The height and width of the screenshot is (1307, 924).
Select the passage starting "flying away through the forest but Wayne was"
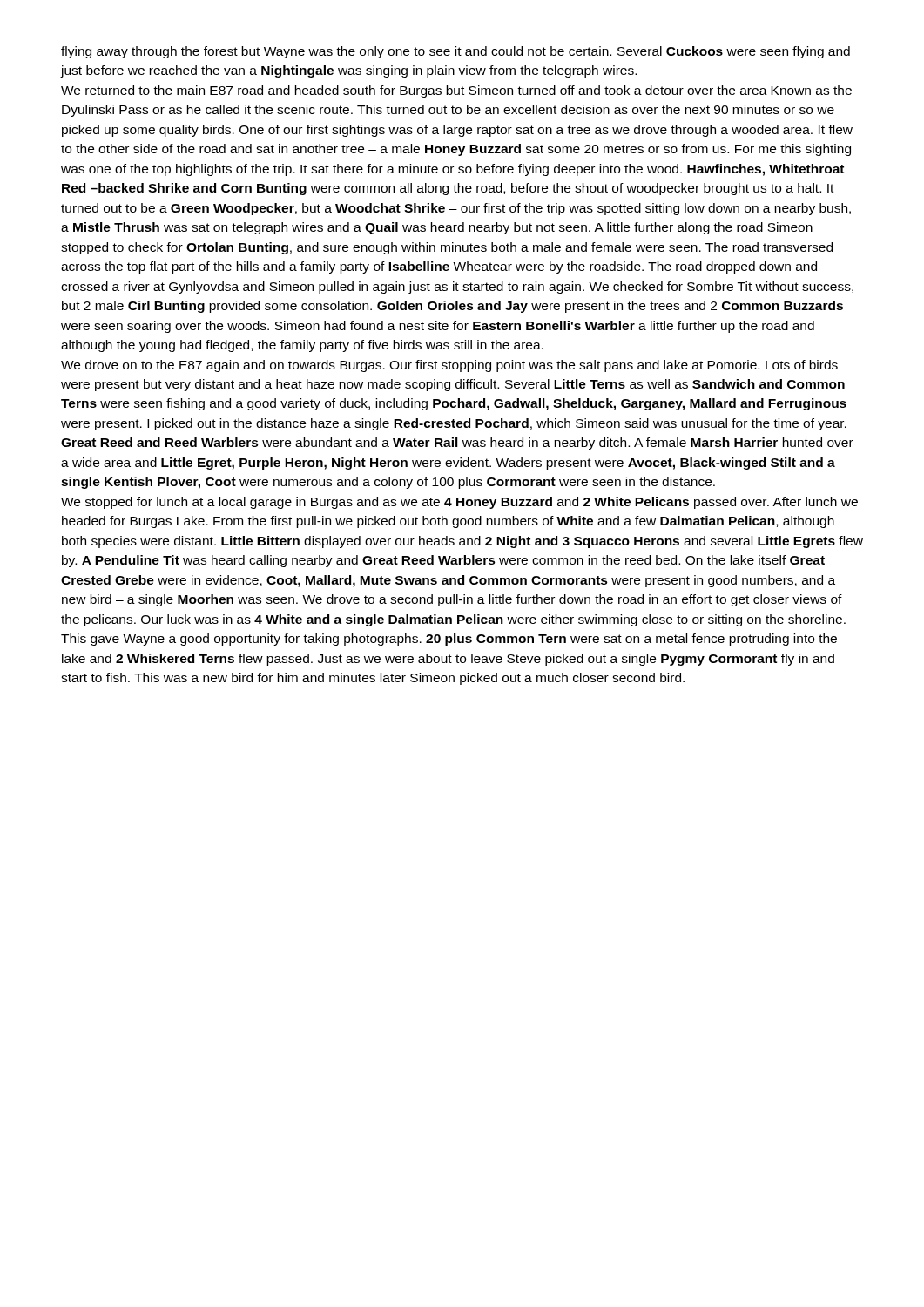462,365
